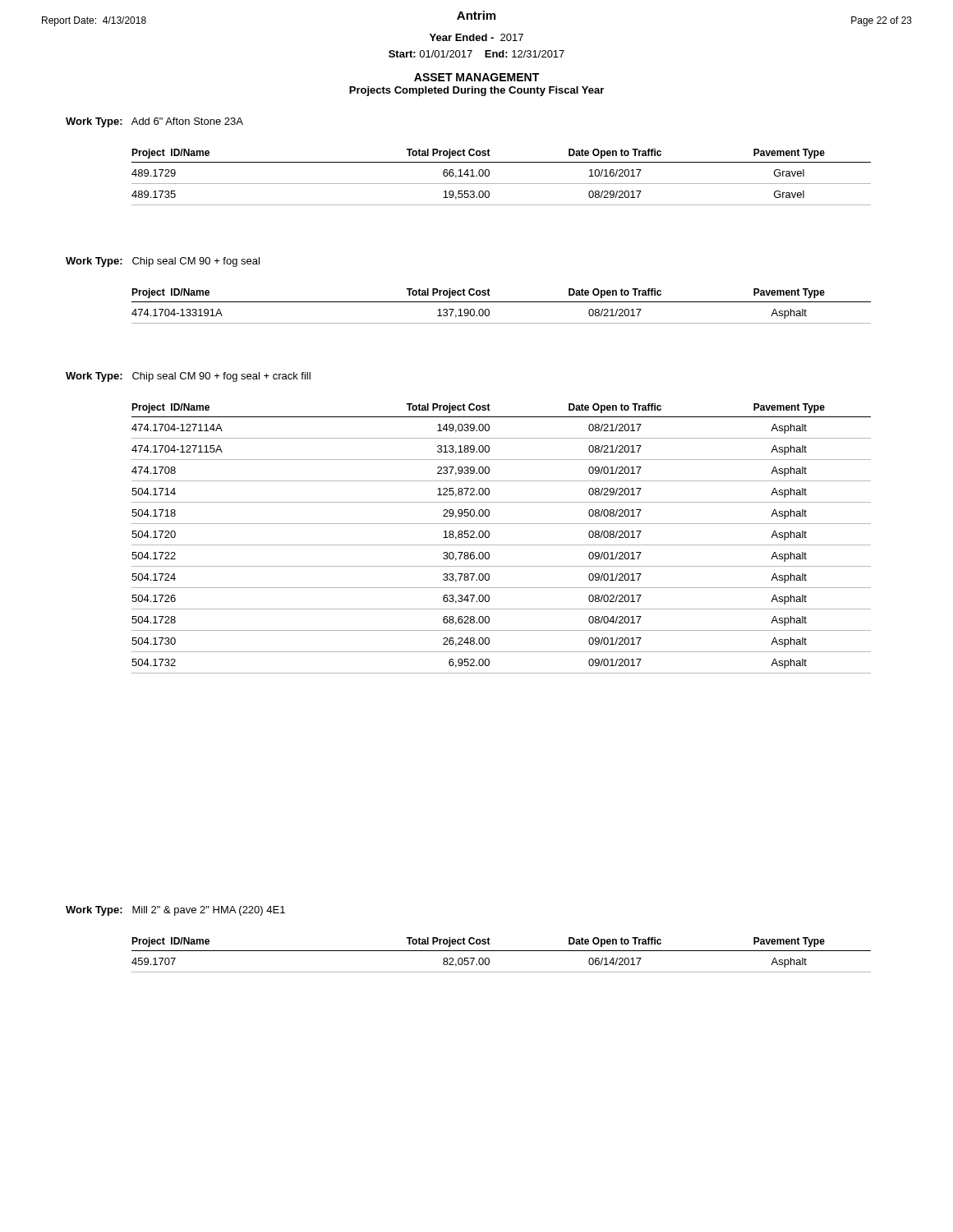Screen dimensions: 1232x953
Task: Where is the passage that starts "Work Type: Add 6" Afton Stone"?
Action: (x=154, y=121)
